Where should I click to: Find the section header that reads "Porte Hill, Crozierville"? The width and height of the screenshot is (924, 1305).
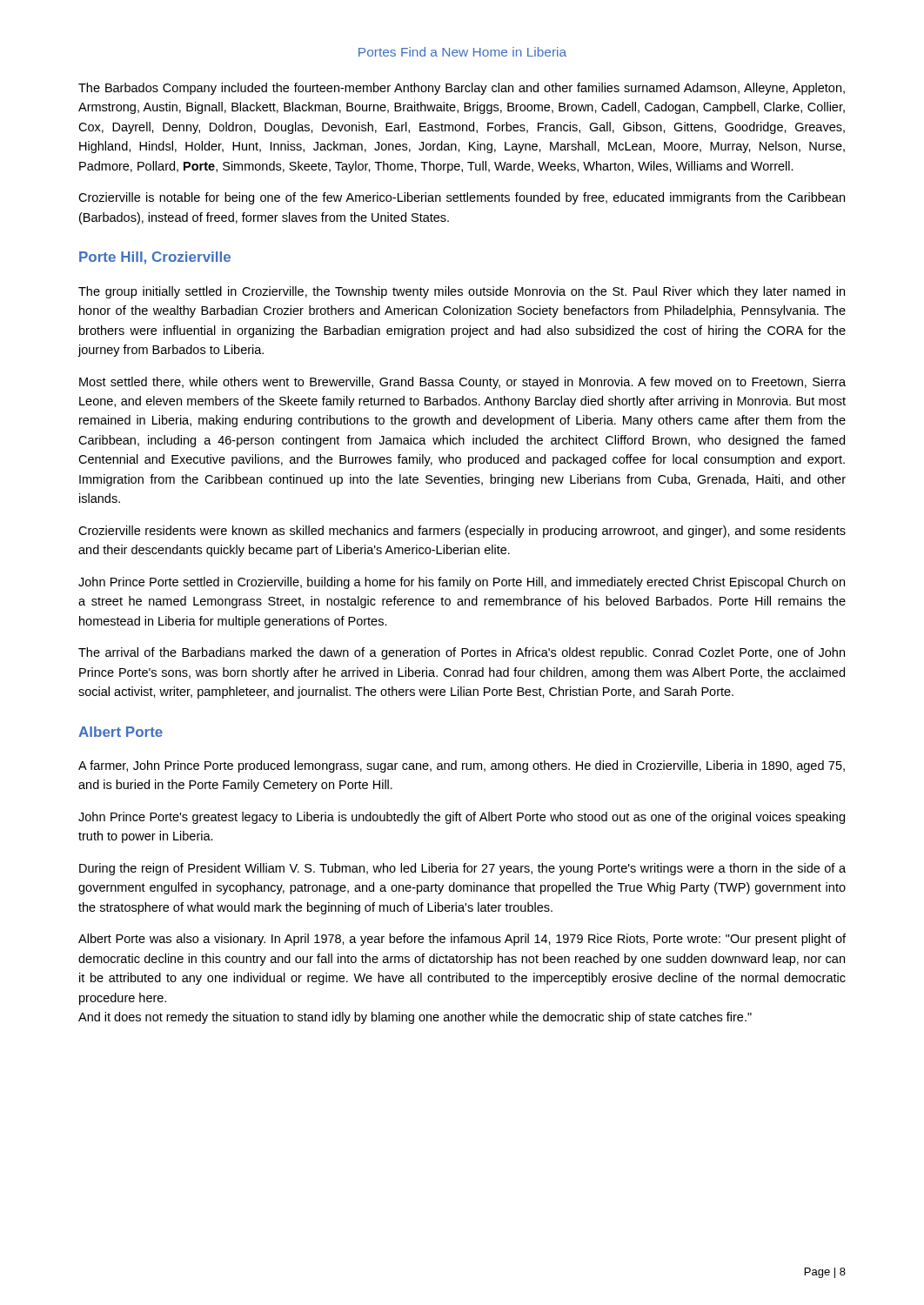155,257
